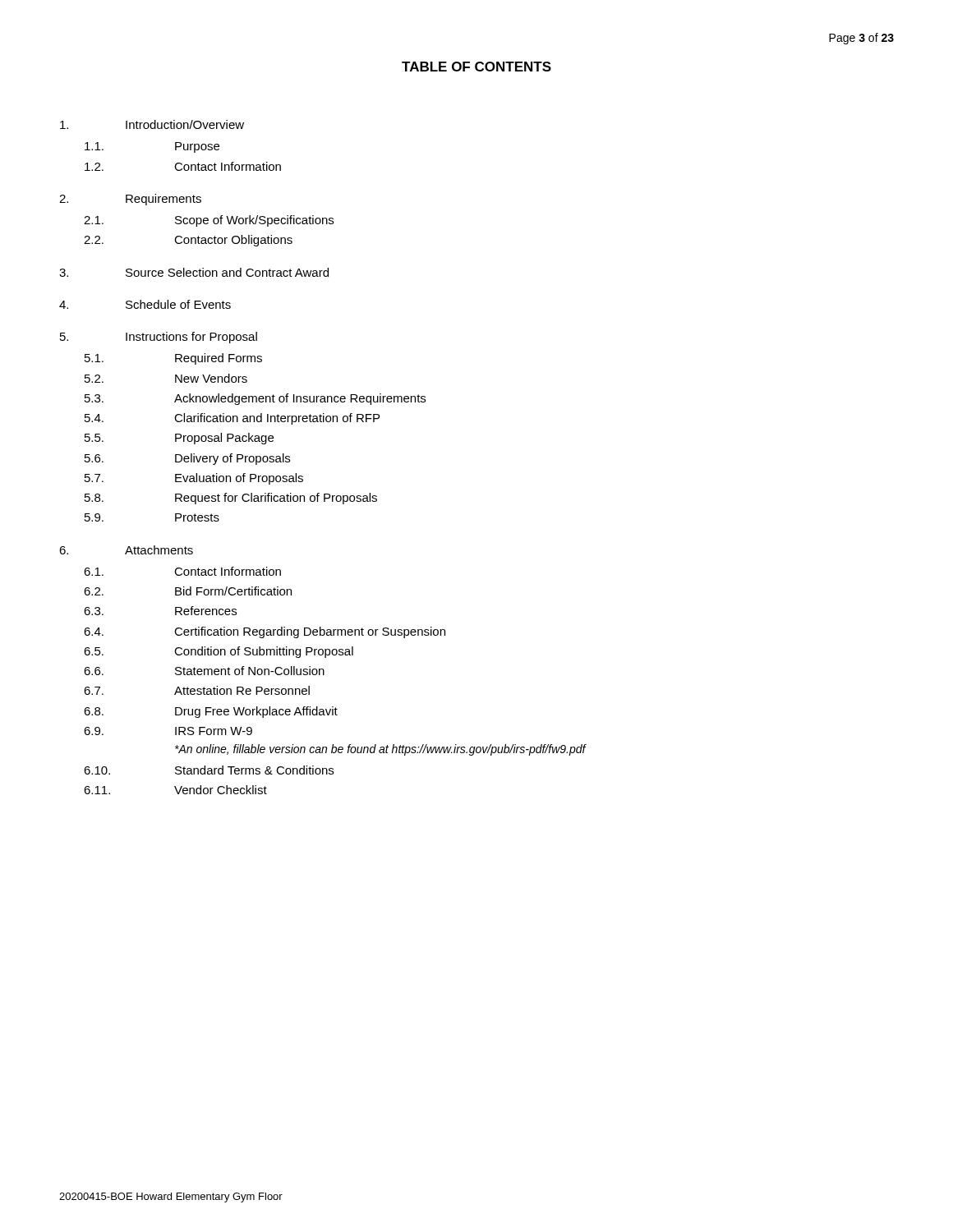The height and width of the screenshot is (1232, 953).
Task: Find the list item with the text "*An online, fillable version can"
Action: (x=380, y=749)
